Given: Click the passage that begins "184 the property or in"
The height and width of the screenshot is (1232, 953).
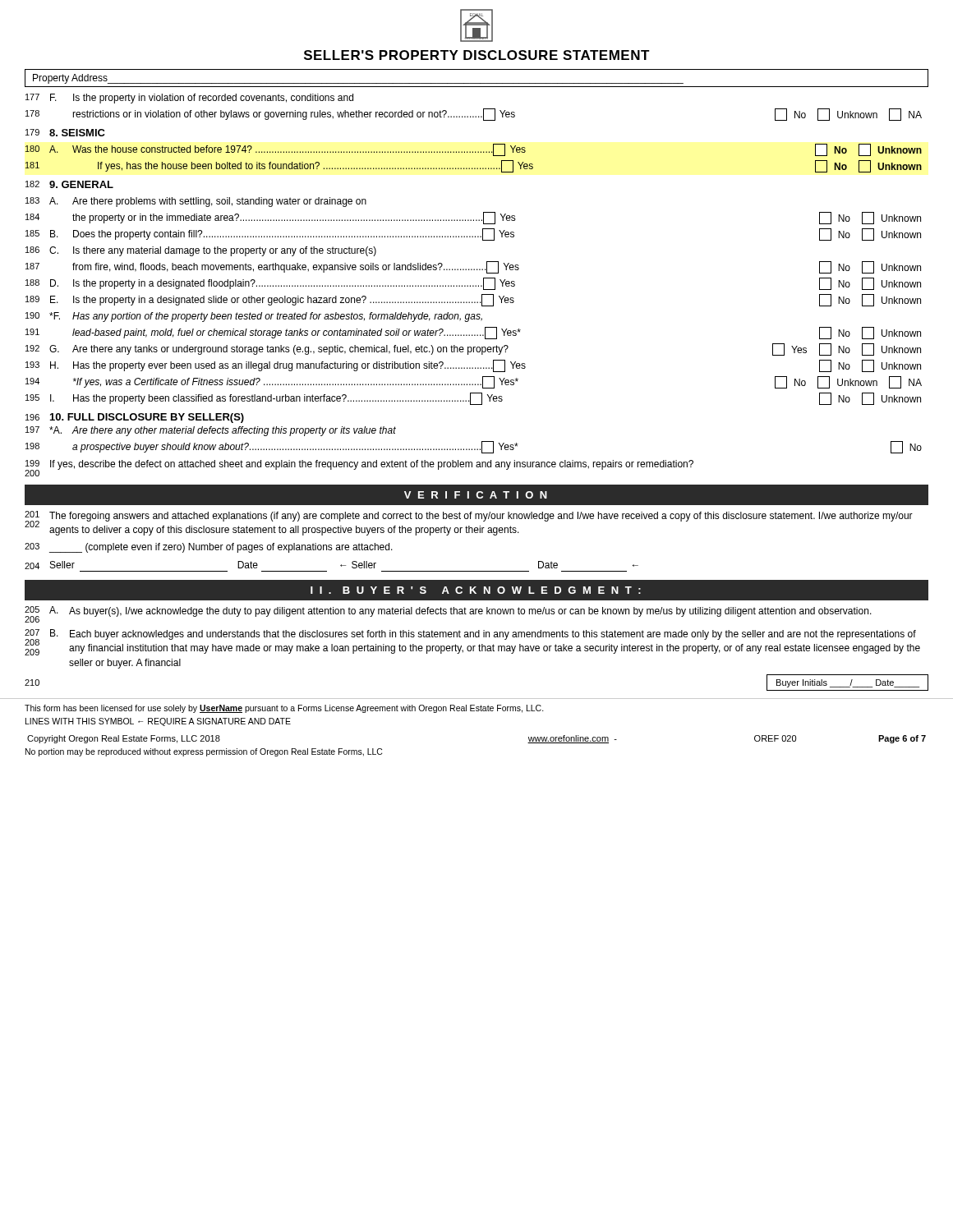Looking at the screenshot, I should click(x=476, y=218).
